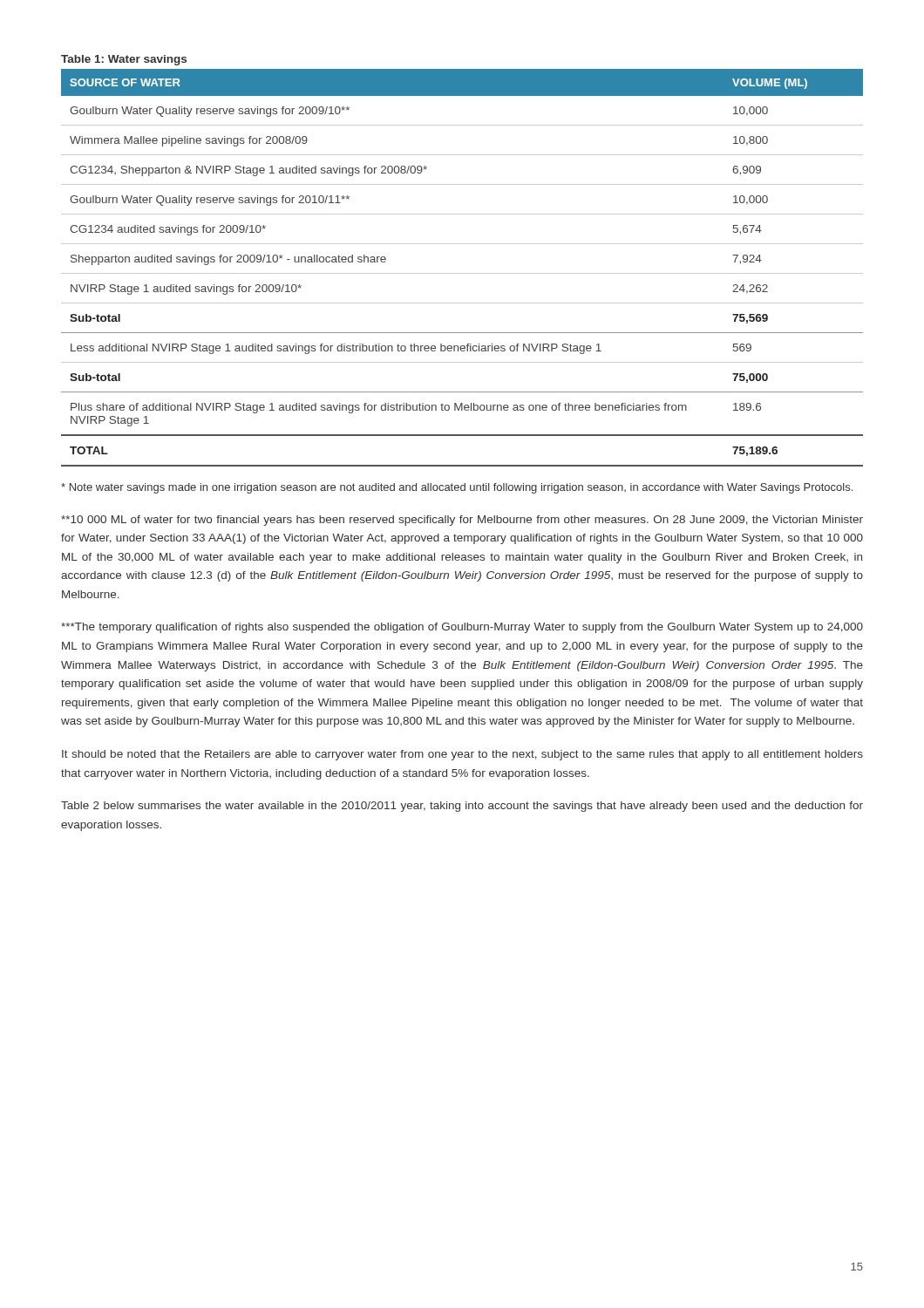Locate the element starting "The temporary qualification of rights"

(x=462, y=674)
